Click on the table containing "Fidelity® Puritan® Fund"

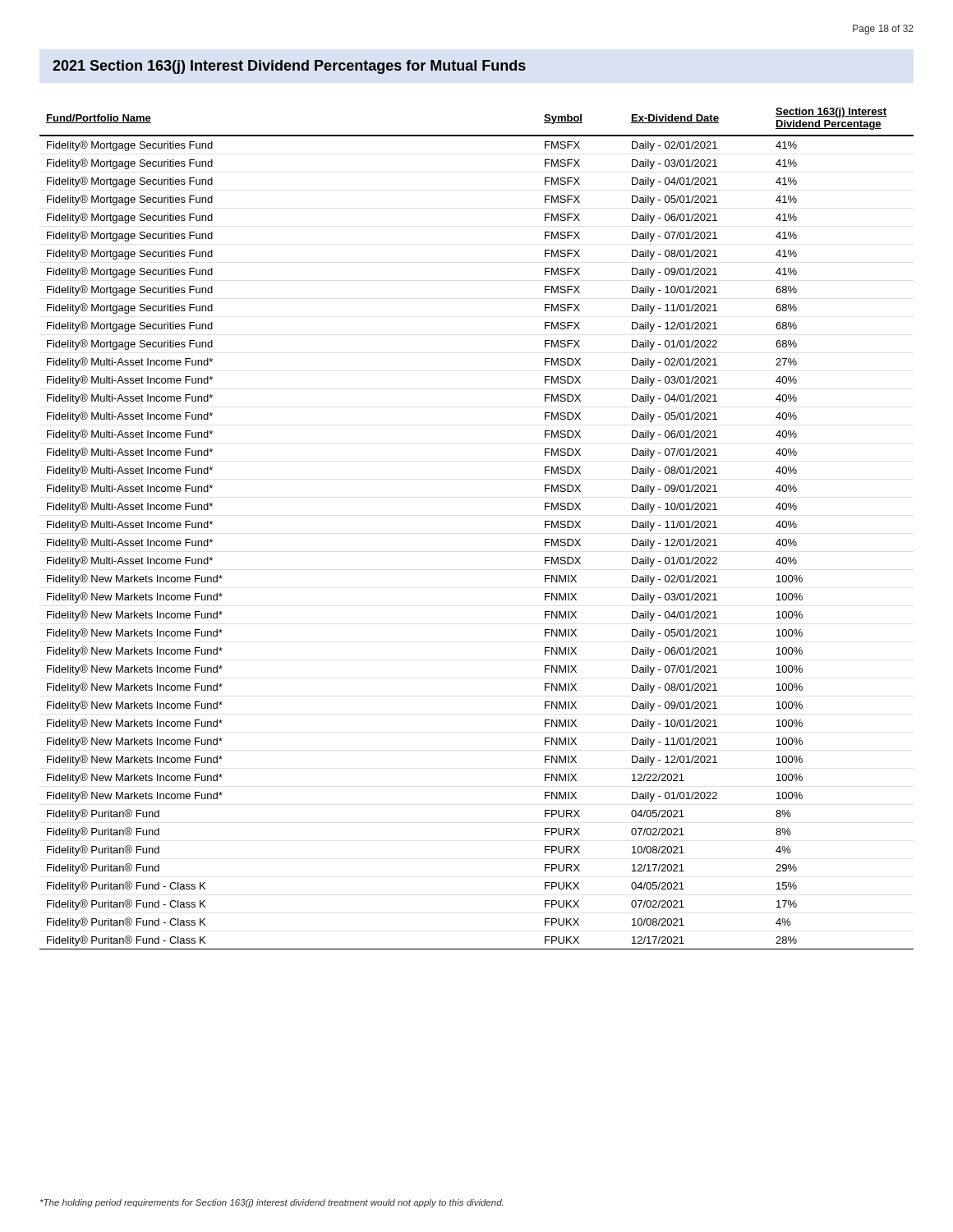pos(476,633)
